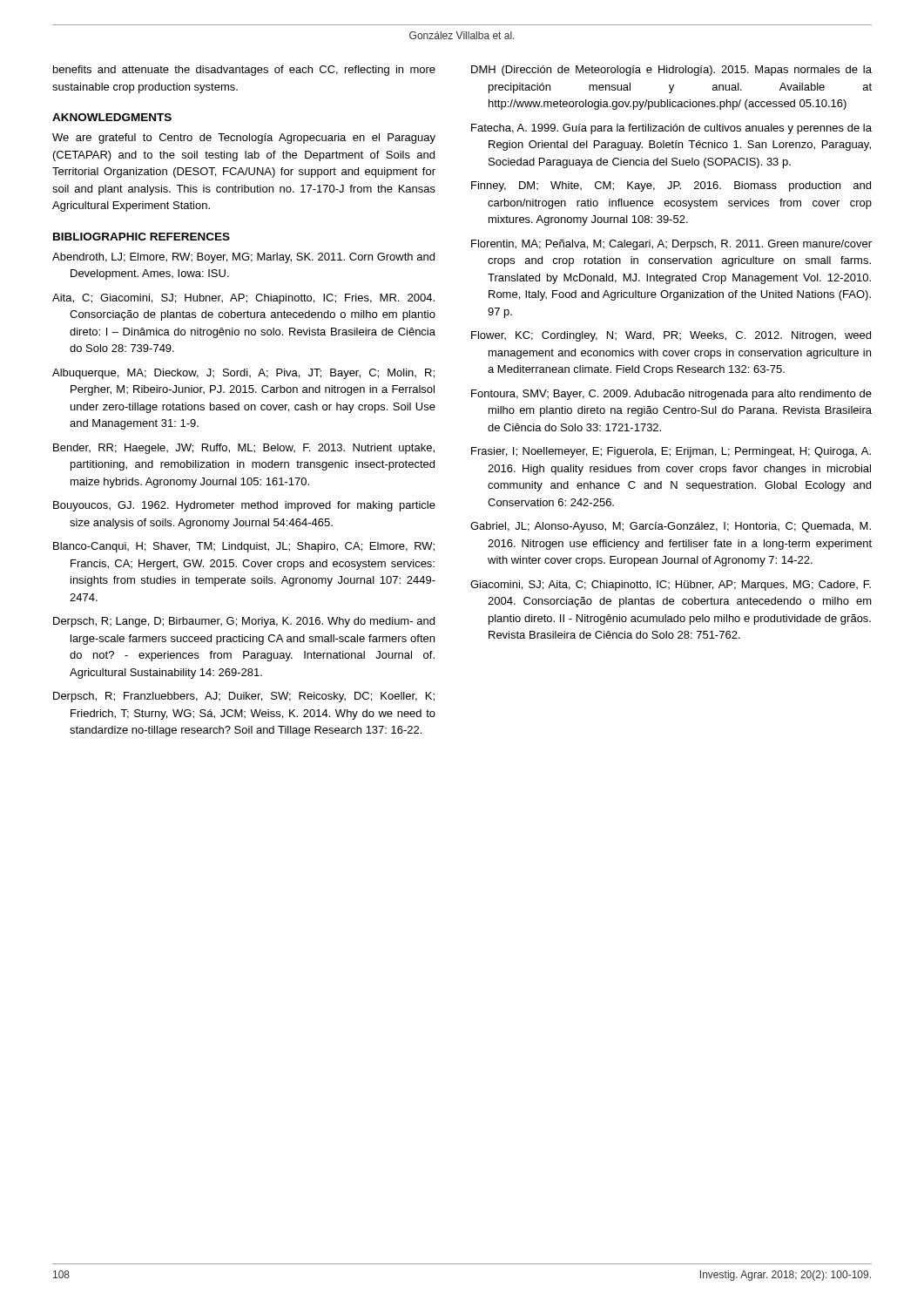924x1307 pixels.
Task: Find the block on this page that starts "Bouyoucos, GJ. 1962. Hydrometer"
Action: click(244, 513)
